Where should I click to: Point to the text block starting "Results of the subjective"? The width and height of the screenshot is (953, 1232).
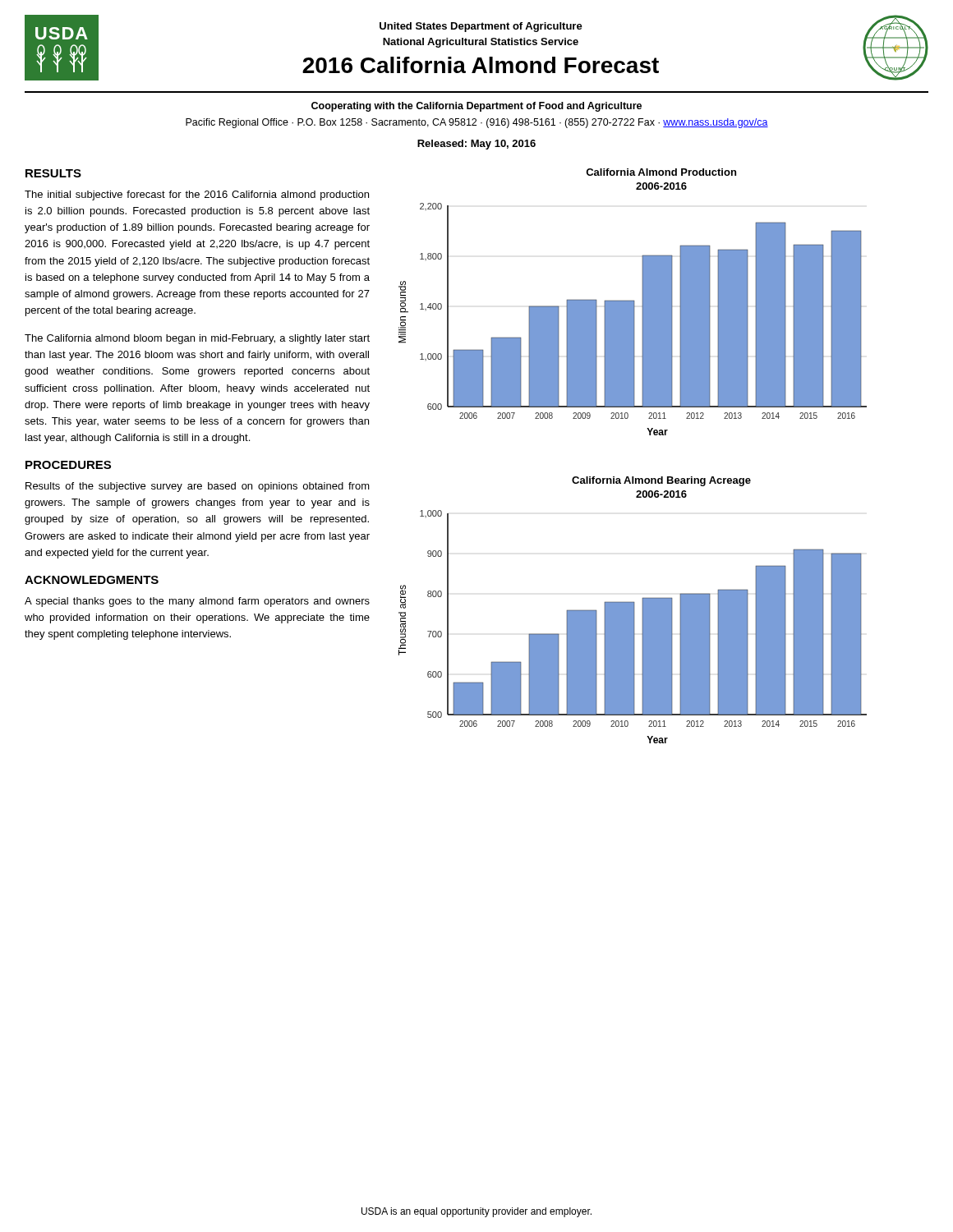pyautogui.click(x=197, y=519)
